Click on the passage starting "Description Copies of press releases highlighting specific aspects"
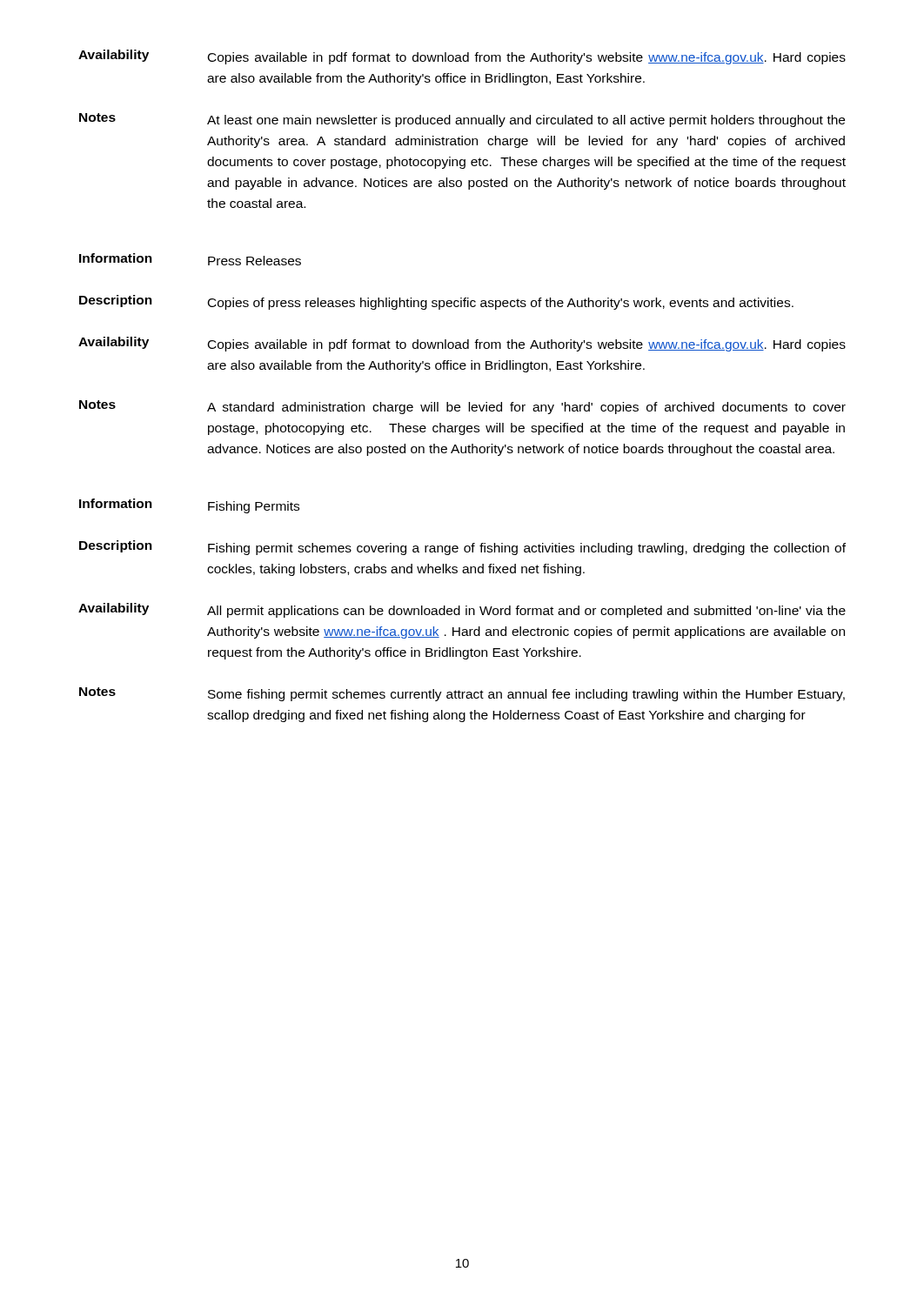 pyautogui.click(x=462, y=303)
